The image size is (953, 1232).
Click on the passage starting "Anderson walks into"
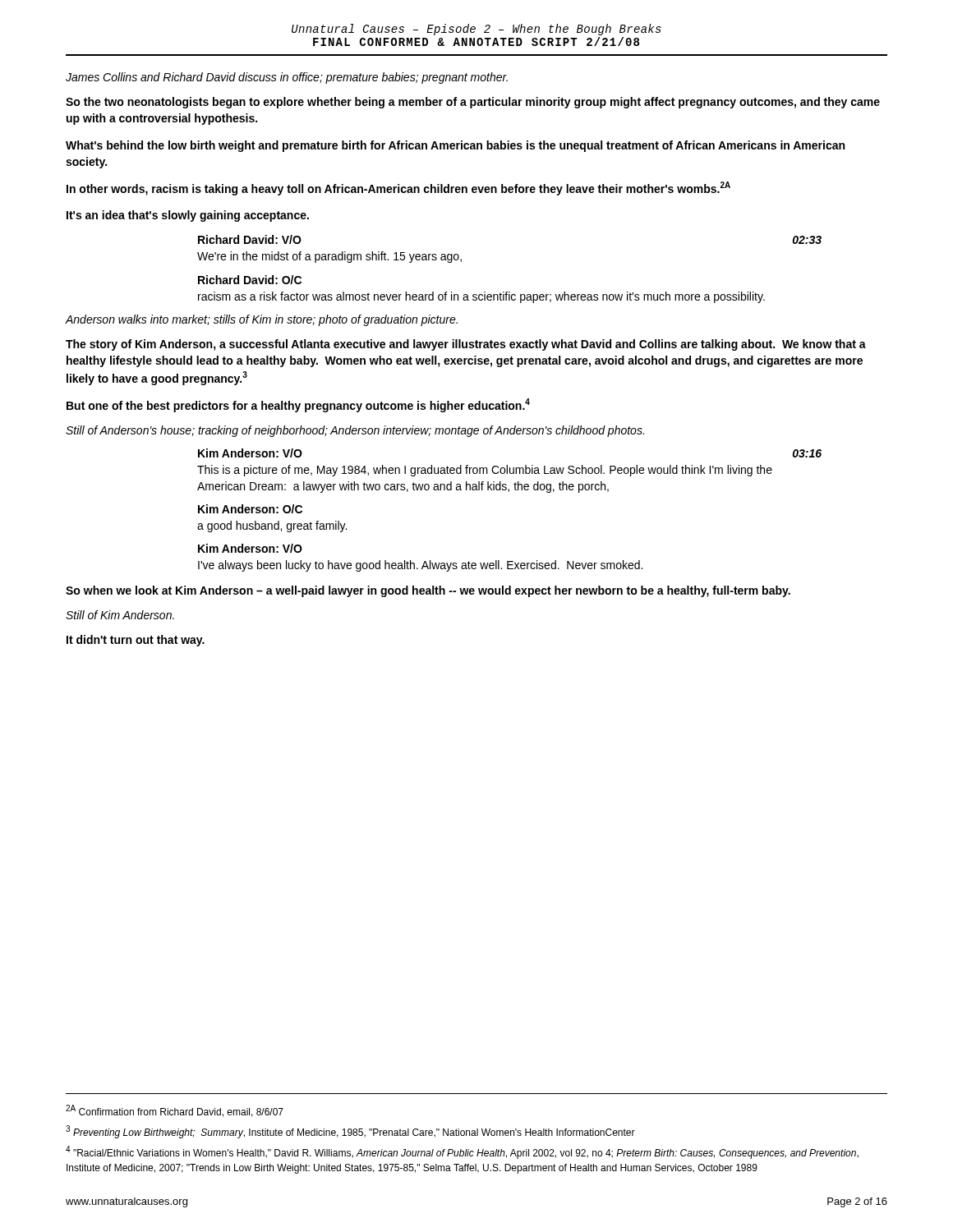[x=262, y=320]
